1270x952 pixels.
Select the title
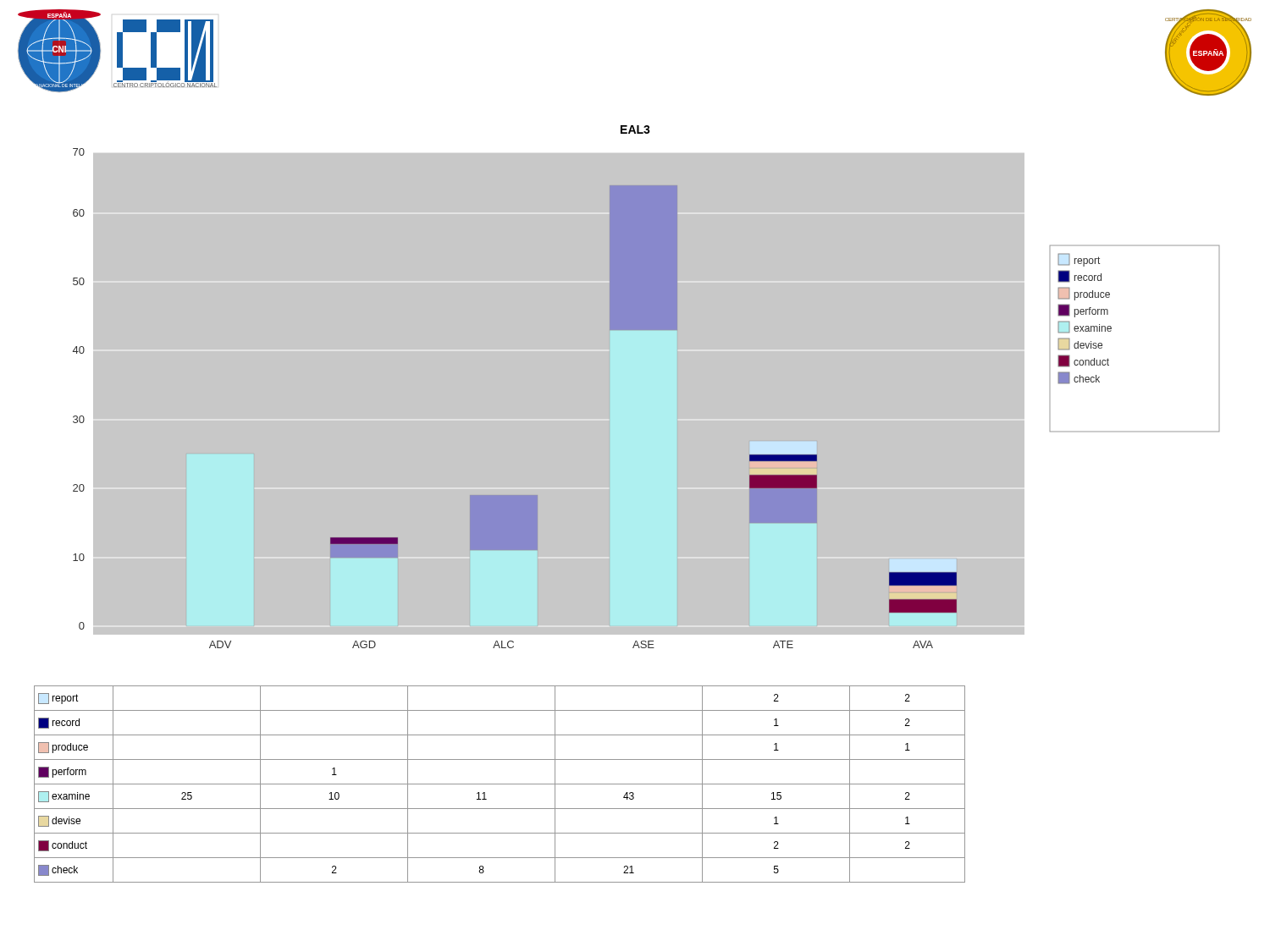[635, 129]
